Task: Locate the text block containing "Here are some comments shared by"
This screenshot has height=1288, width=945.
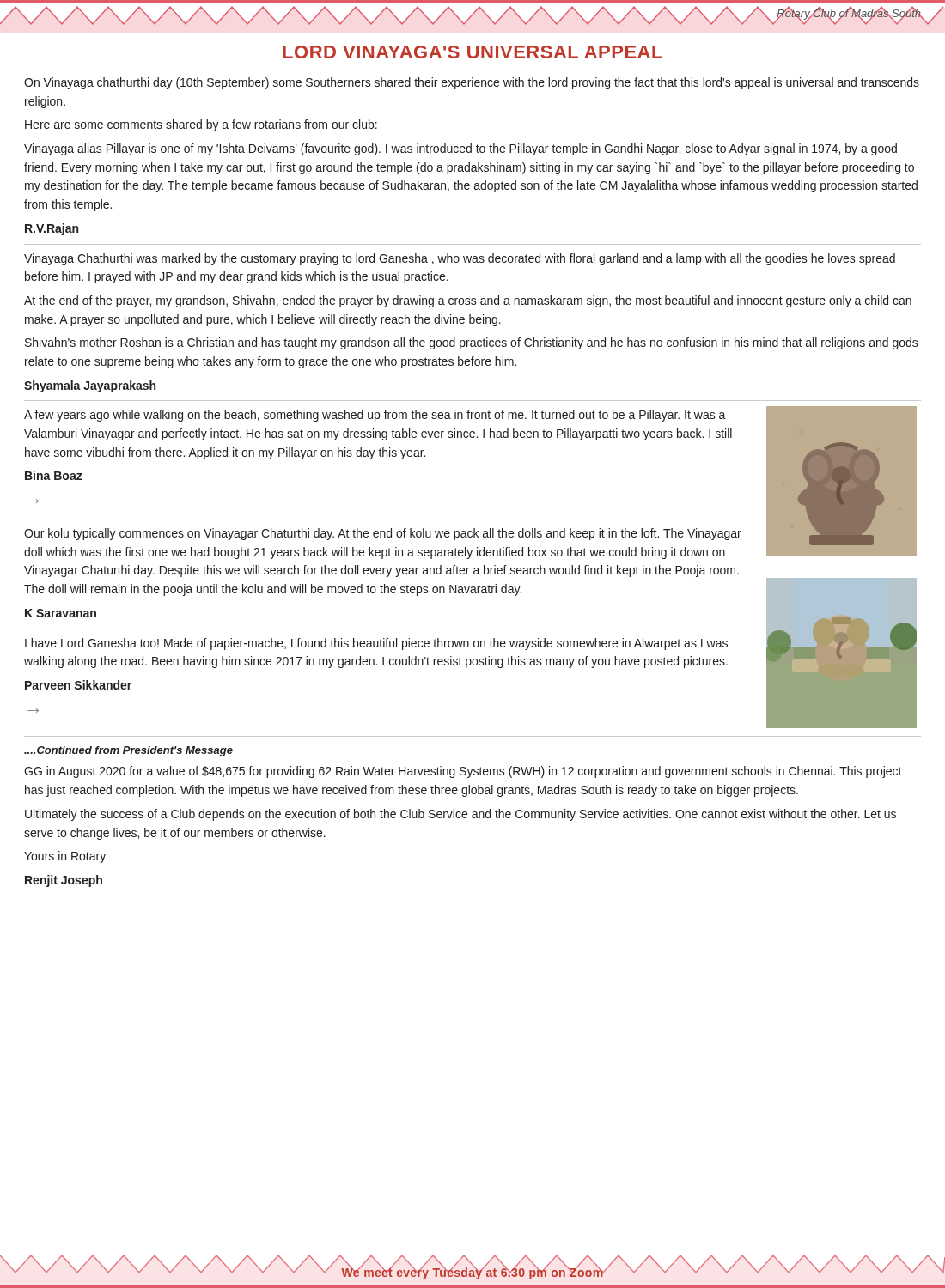Action: [201, 125]
